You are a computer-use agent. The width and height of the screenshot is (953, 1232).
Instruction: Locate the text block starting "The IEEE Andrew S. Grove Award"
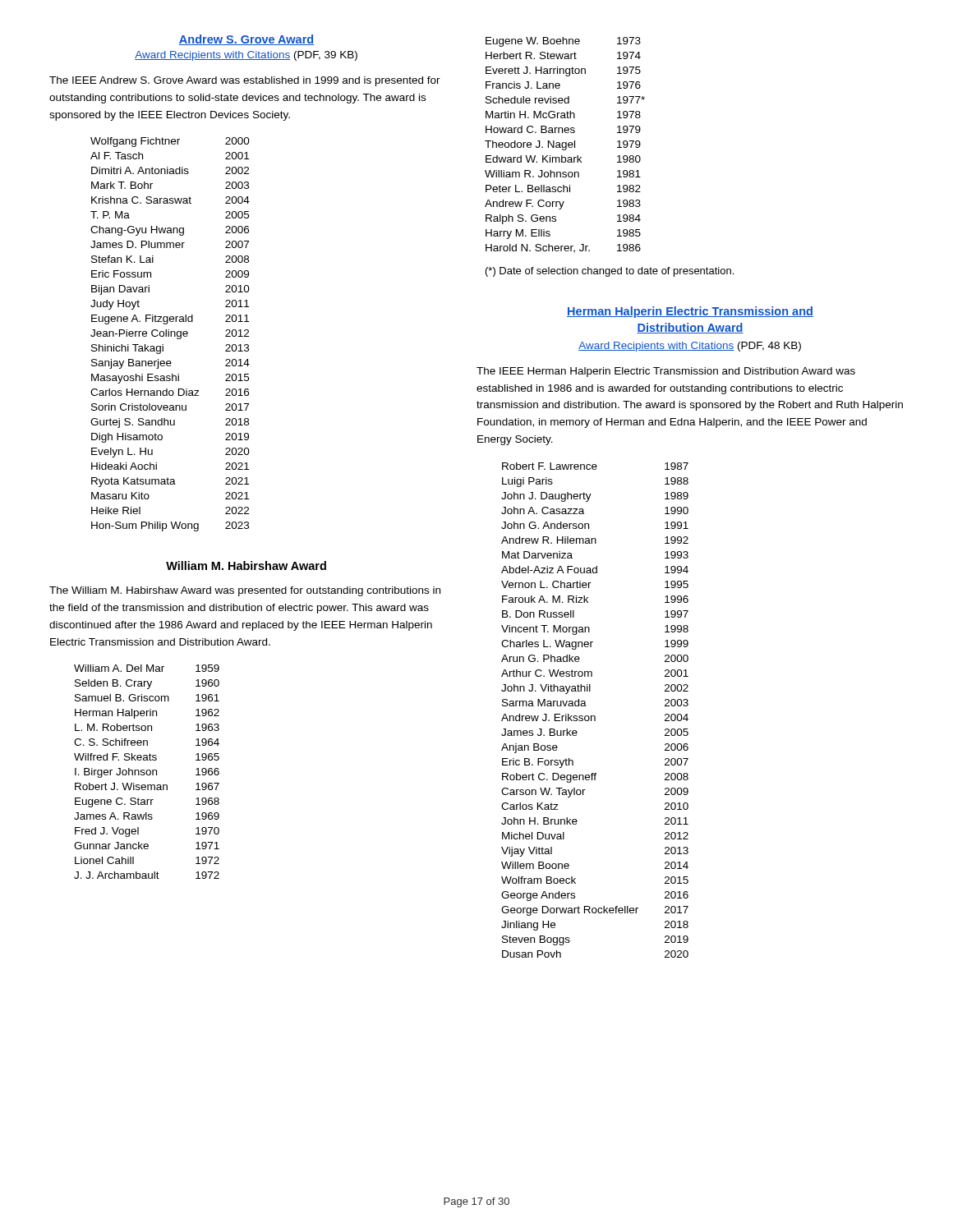click(245, 97)
